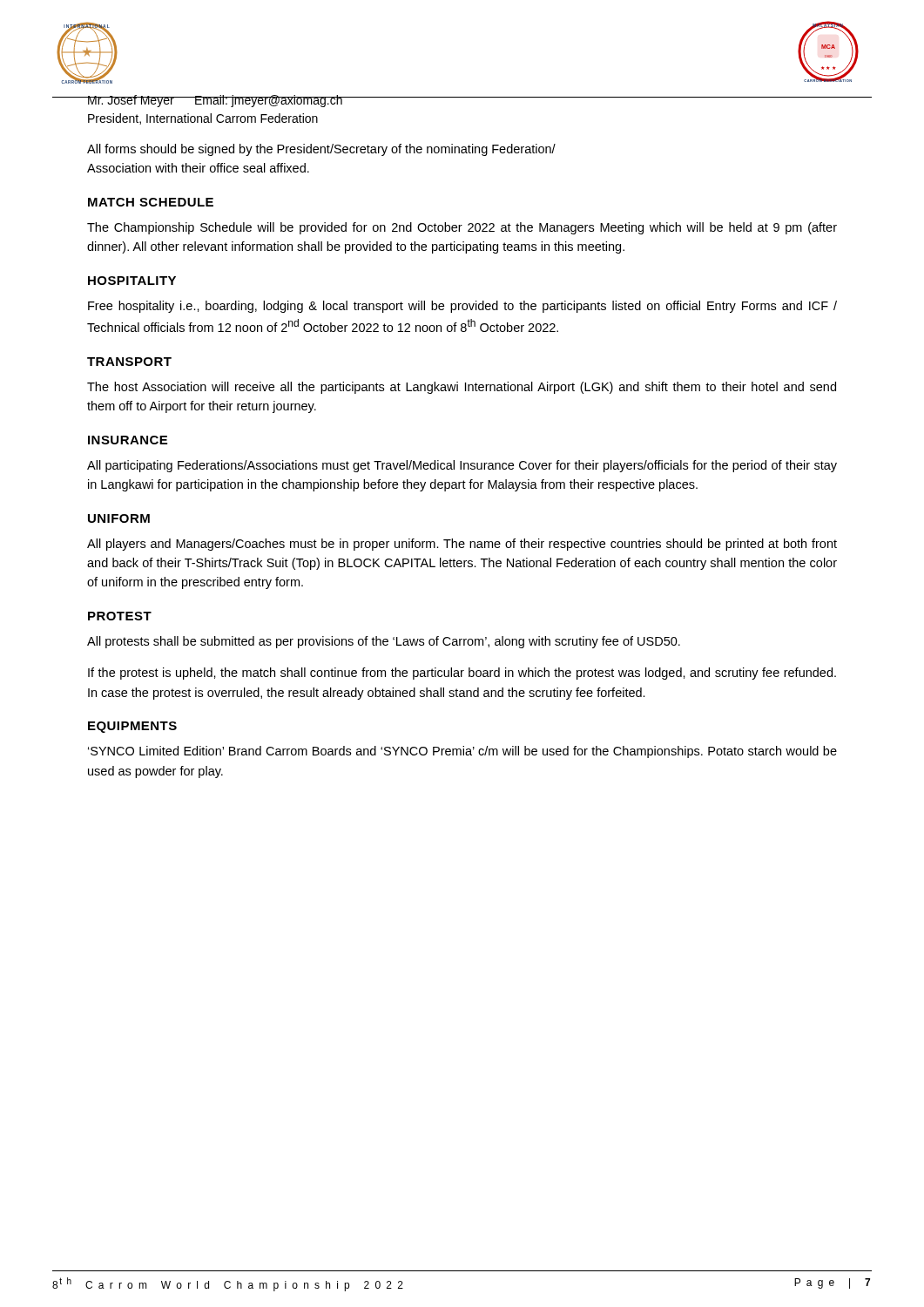Click on the passage starting "Free hospitality i.e., boarding, lodging &"

(462, 317)
